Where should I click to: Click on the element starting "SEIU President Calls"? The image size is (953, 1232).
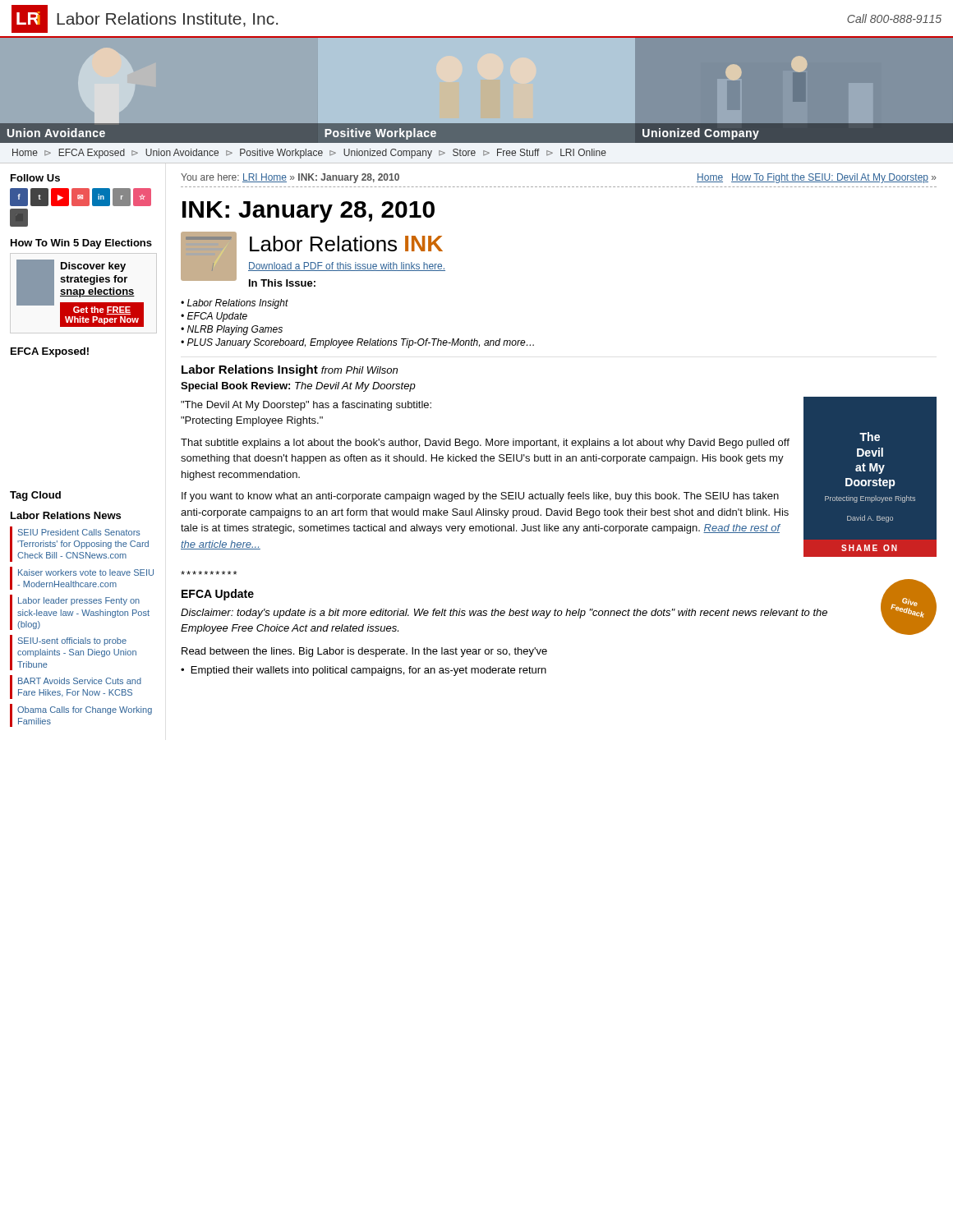(83, 544)
